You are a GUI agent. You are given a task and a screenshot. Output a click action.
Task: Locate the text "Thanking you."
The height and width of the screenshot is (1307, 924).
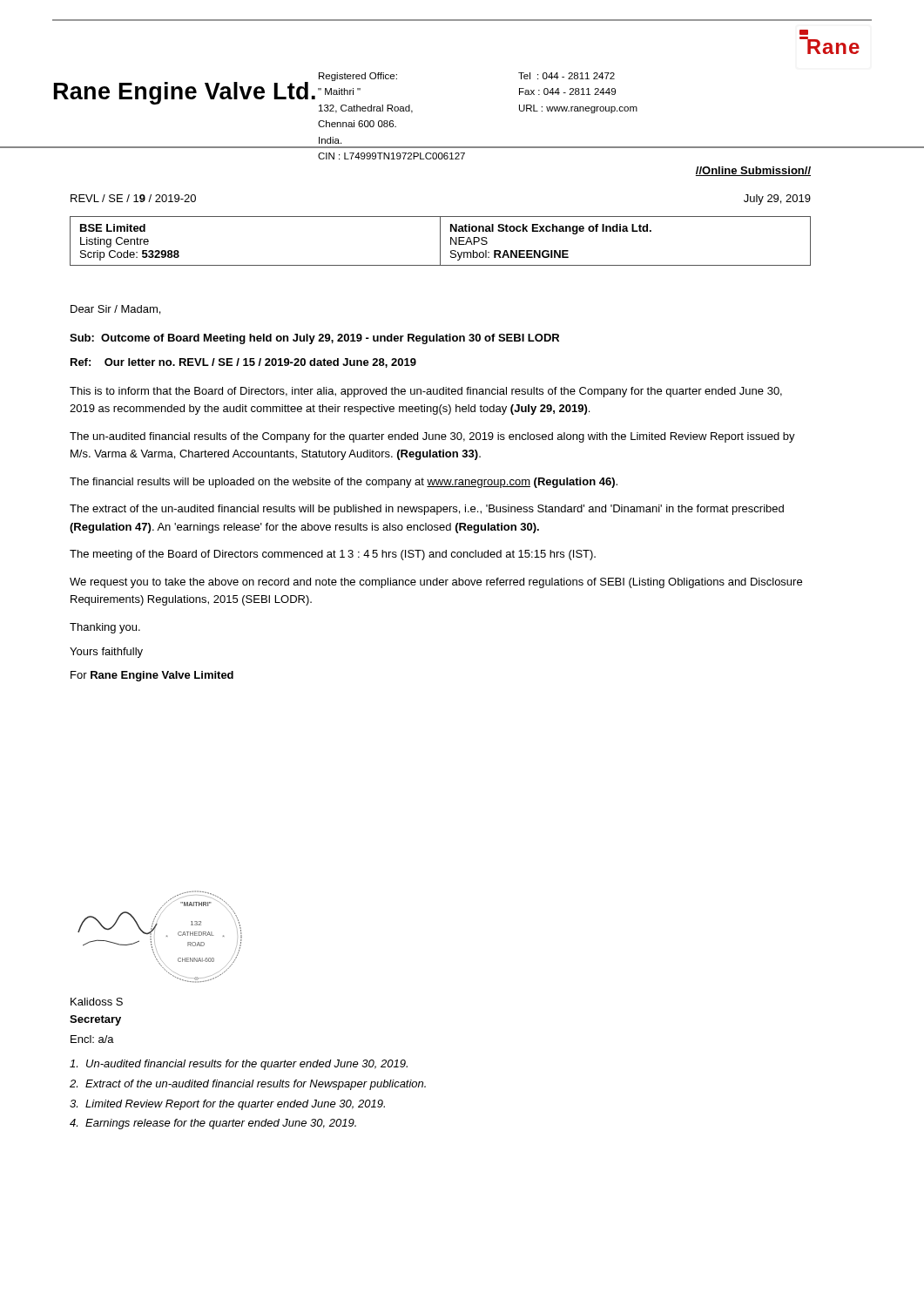[x=105, y=627]
